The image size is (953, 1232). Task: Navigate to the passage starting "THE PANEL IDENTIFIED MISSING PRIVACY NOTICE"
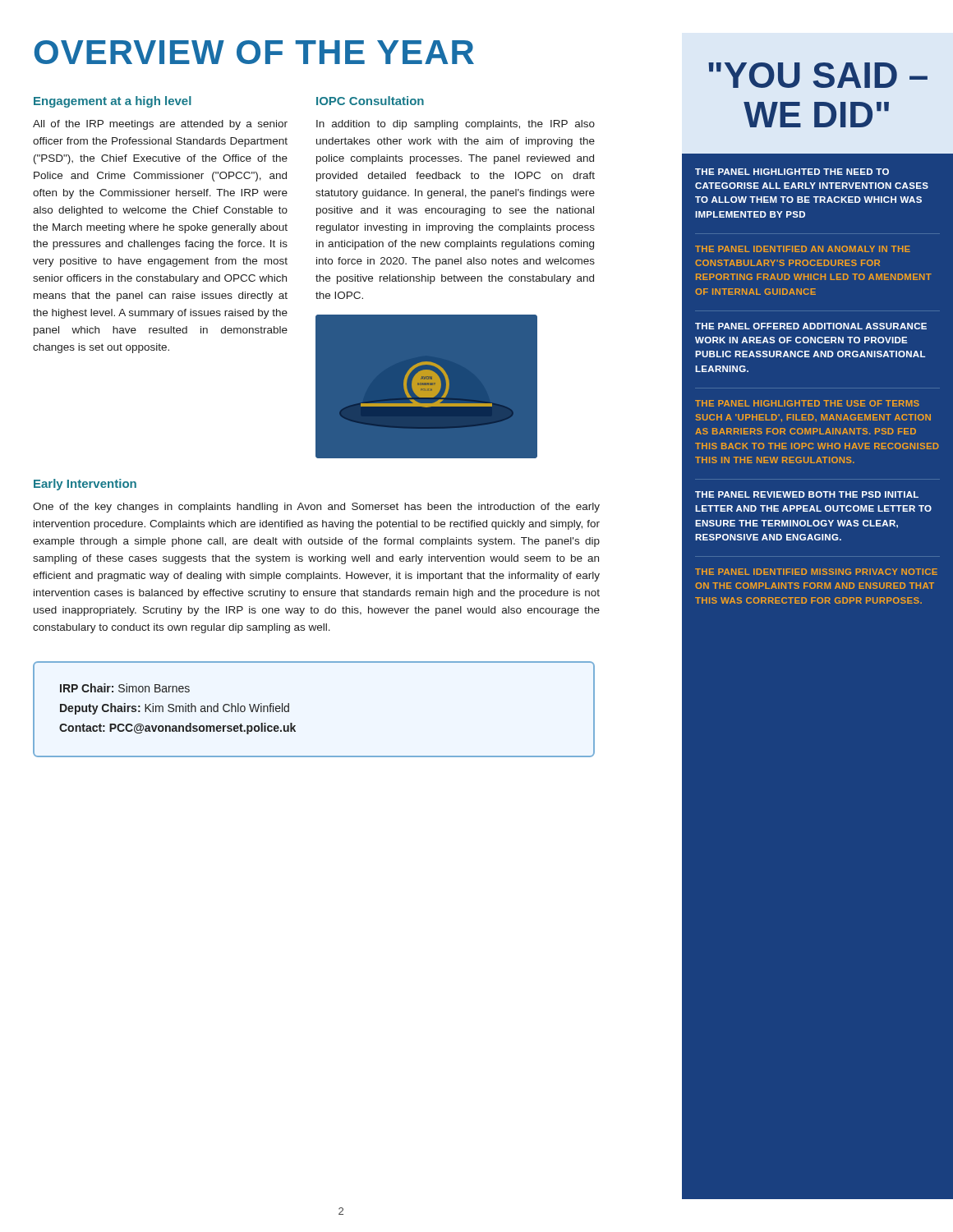point(817,586)
